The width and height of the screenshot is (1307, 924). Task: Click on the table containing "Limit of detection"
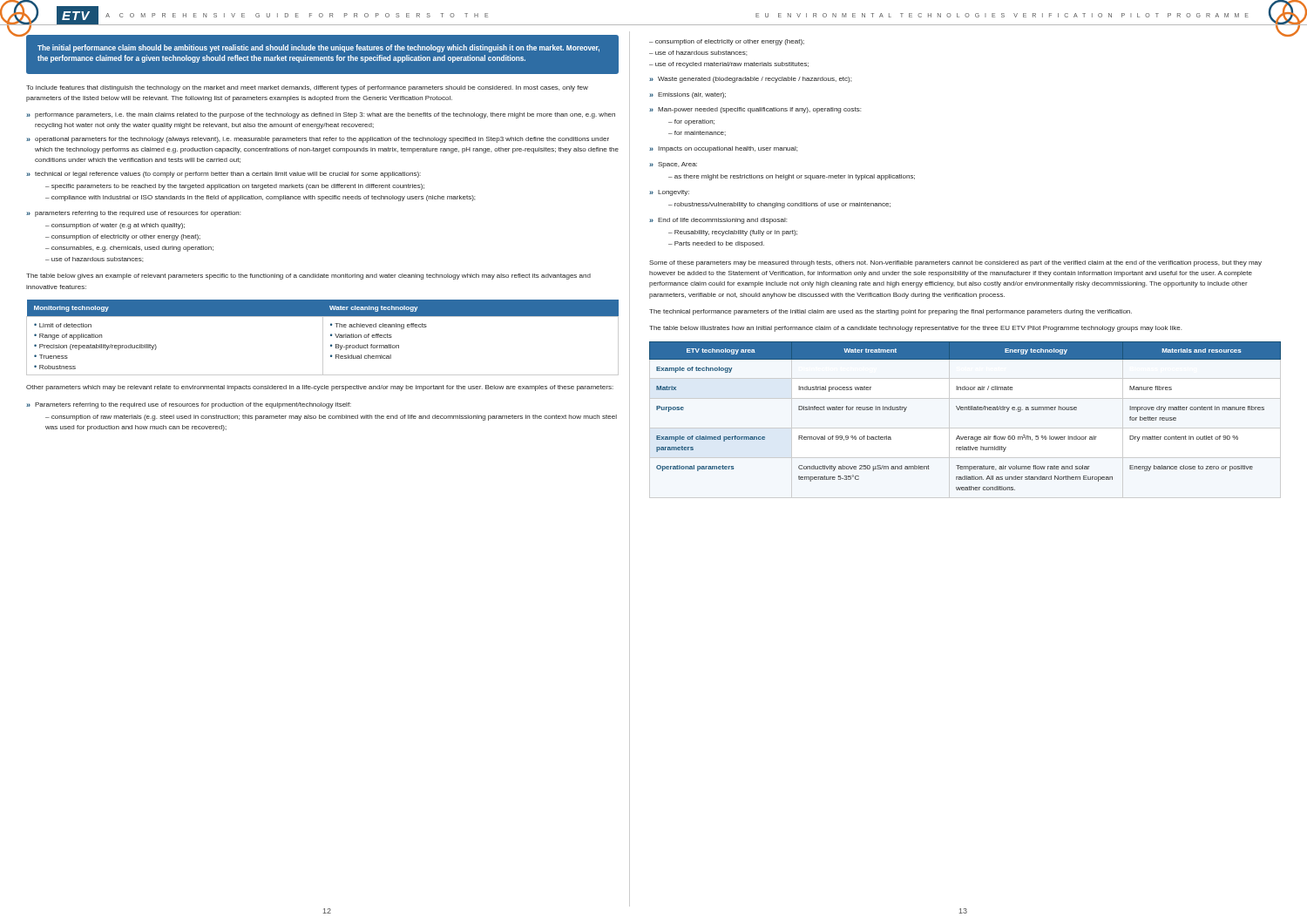pyautogui.click(x=322, y=338)
